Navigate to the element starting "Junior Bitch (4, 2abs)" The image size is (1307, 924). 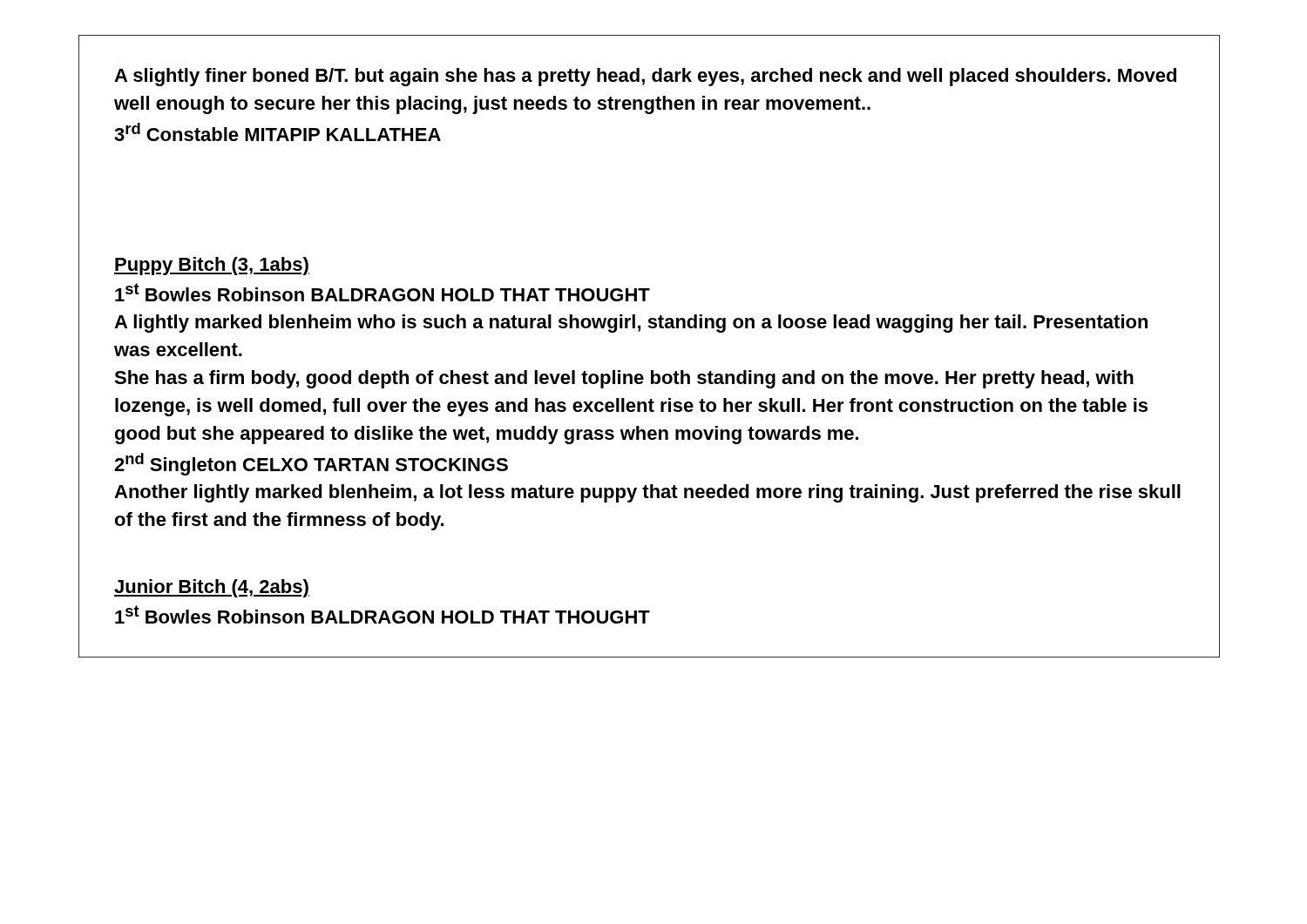click(212, 586)
